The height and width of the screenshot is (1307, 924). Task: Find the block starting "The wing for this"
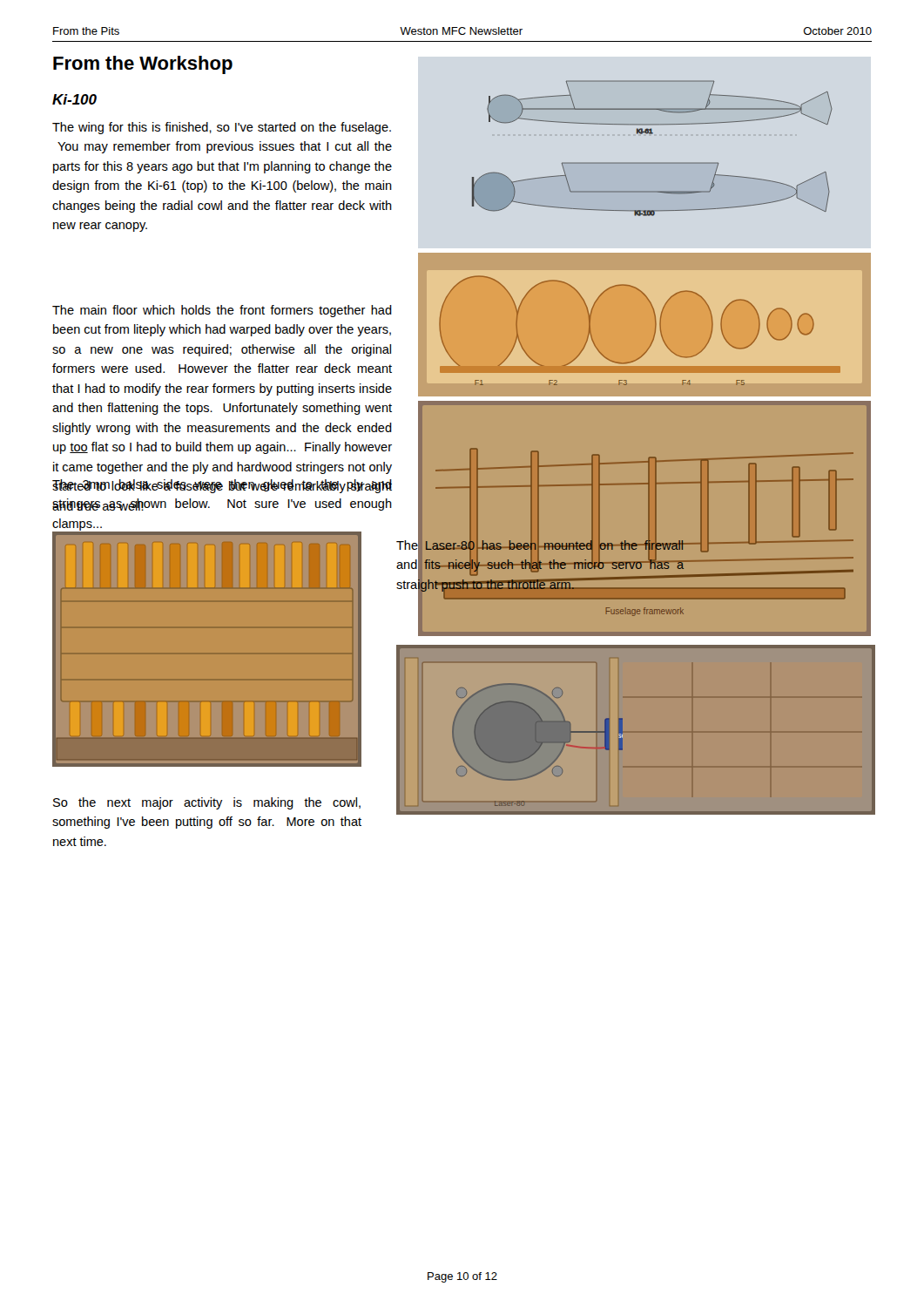click(222, 176)
